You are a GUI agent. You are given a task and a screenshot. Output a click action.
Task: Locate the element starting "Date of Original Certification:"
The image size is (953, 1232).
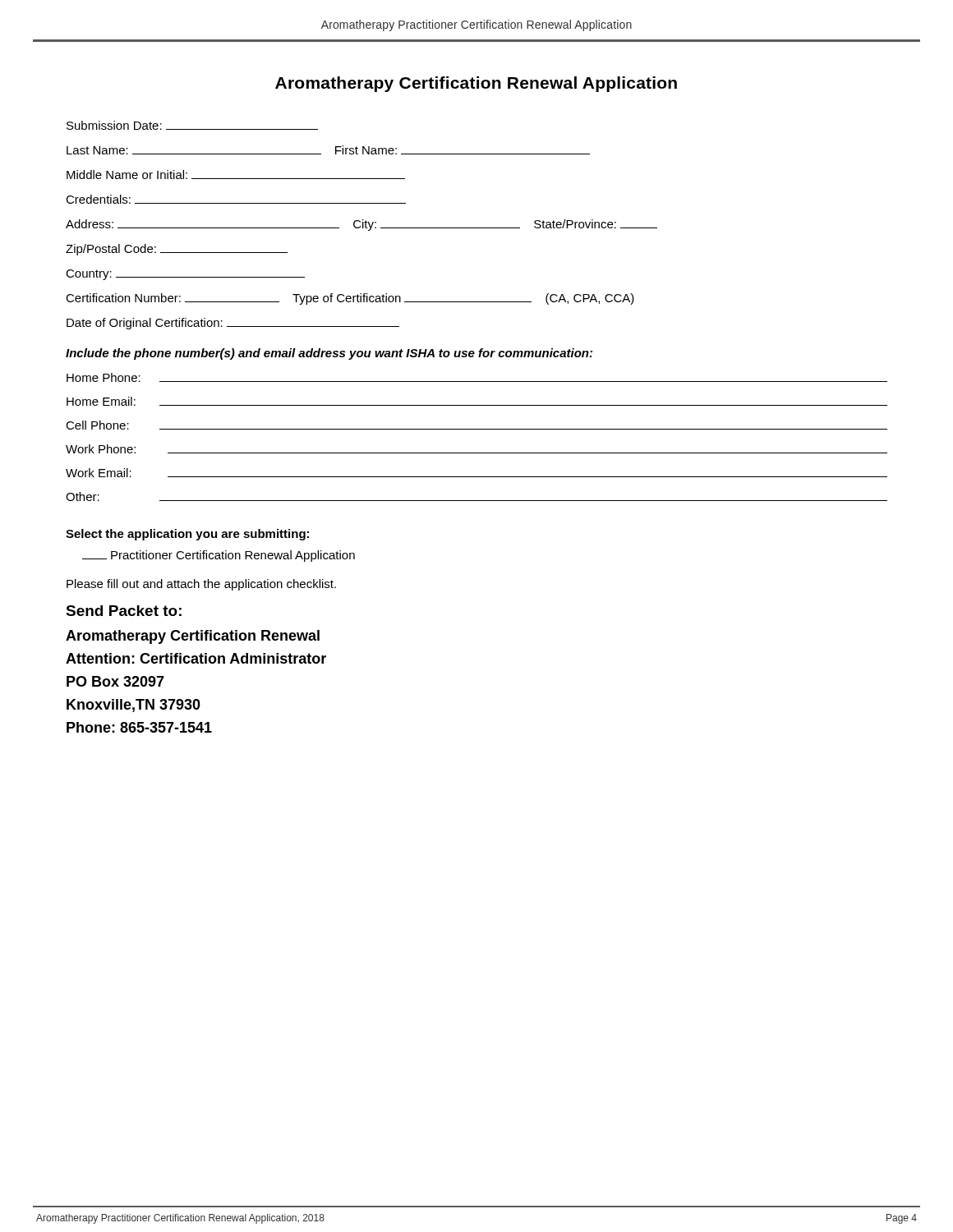point(232,321)
